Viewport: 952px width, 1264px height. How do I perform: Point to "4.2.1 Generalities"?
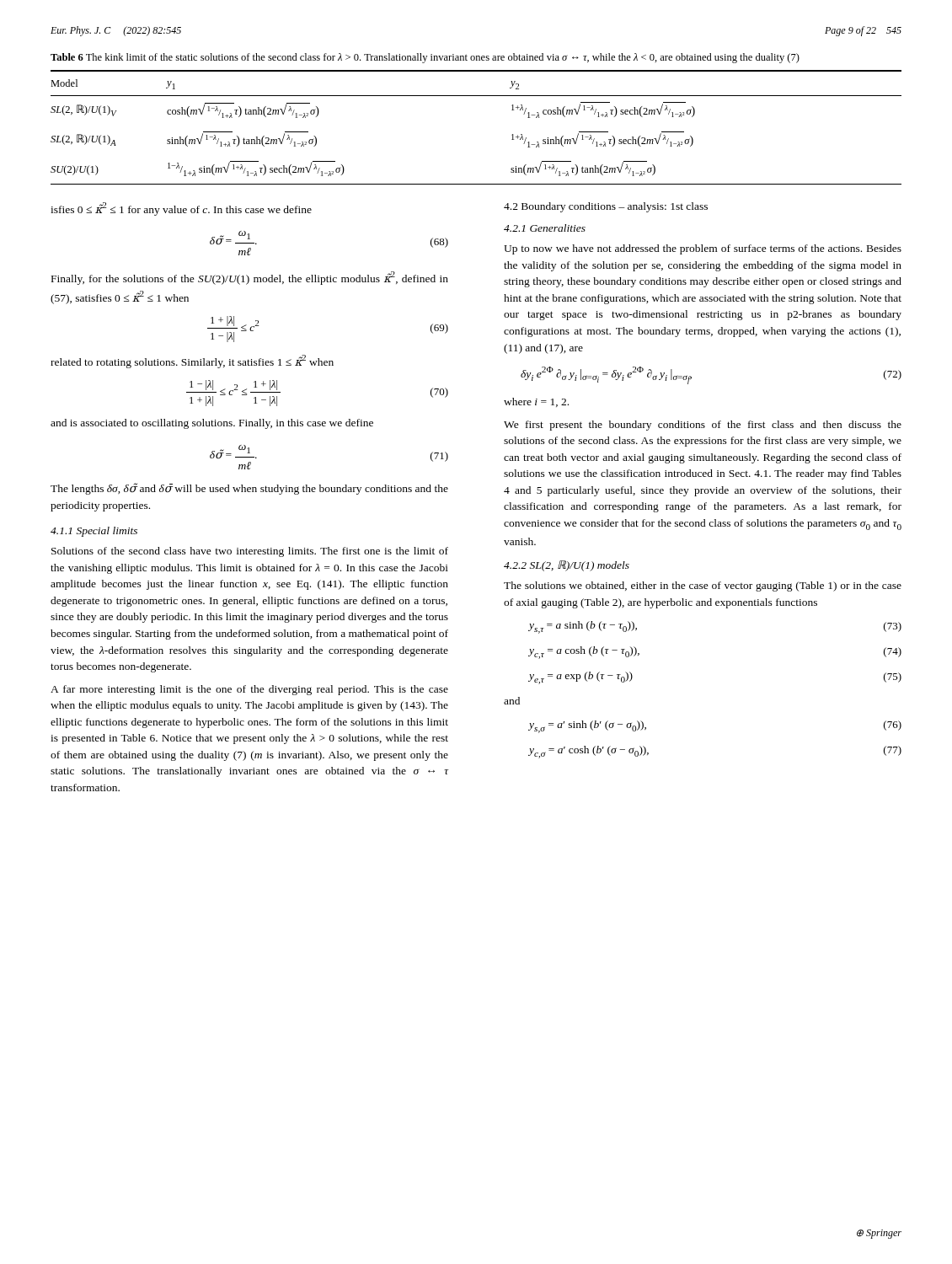(x=545, y=228)
